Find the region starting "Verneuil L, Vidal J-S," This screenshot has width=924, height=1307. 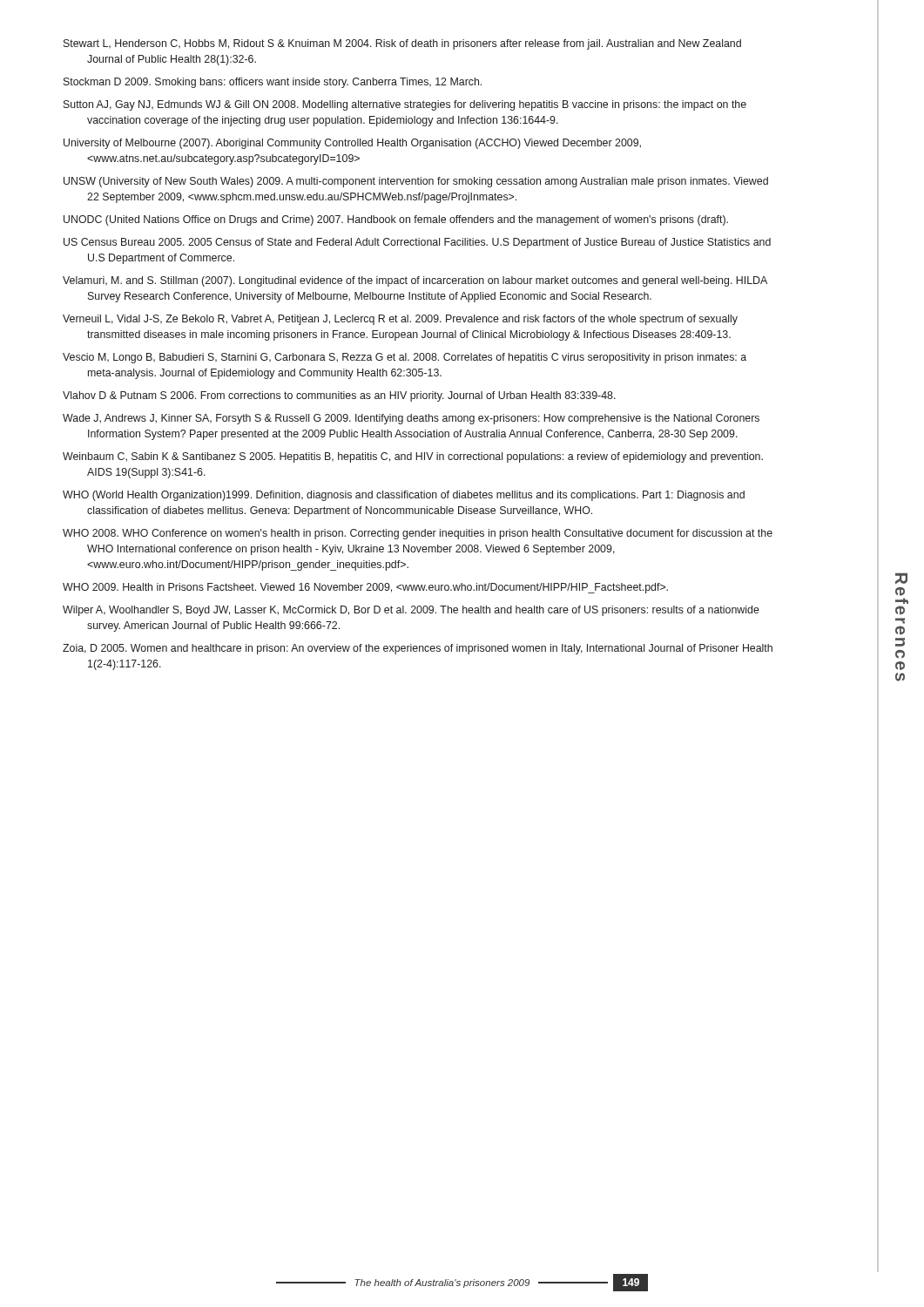(400, 327)
